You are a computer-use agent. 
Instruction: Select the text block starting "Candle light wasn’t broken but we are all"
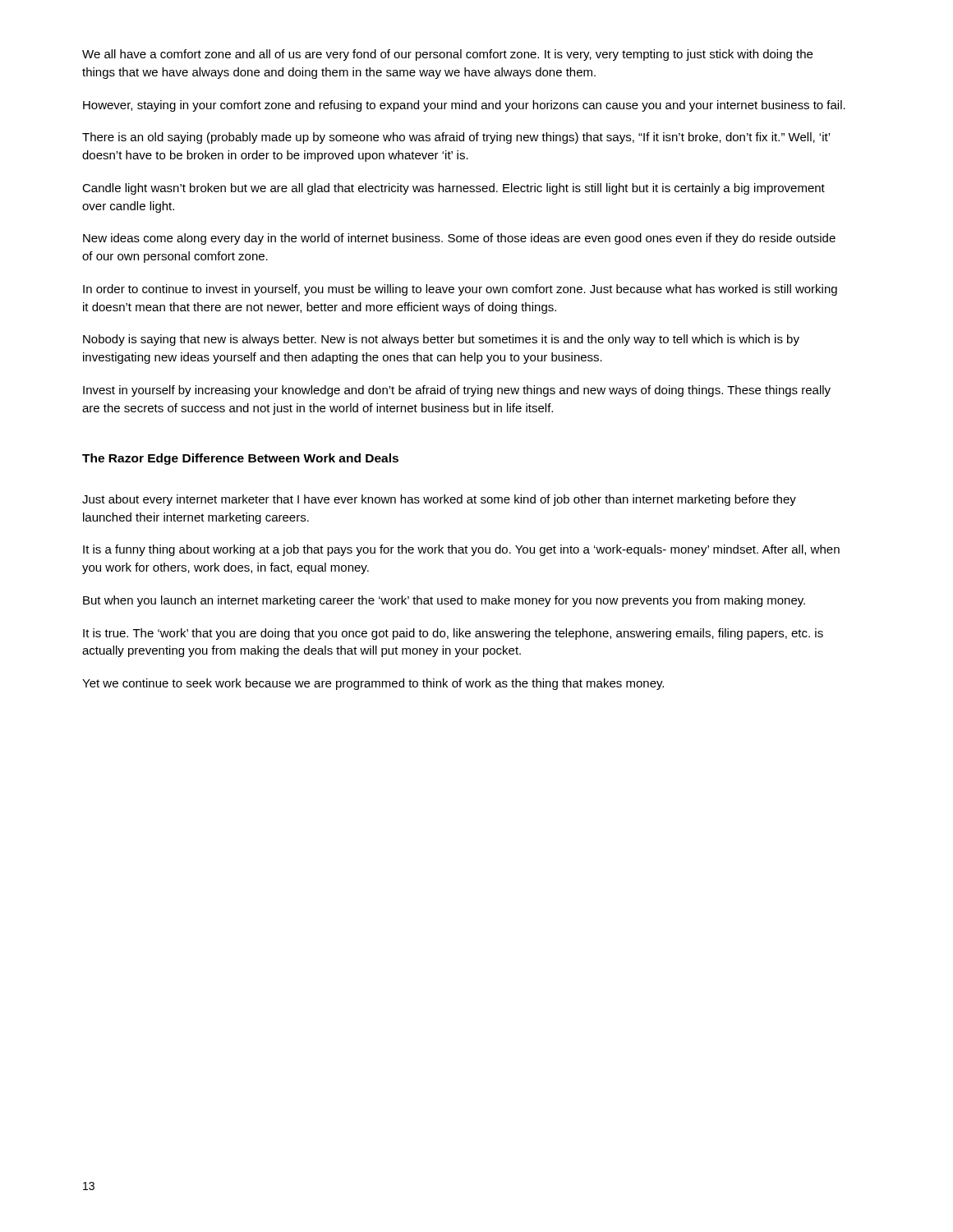coord(453,196)
